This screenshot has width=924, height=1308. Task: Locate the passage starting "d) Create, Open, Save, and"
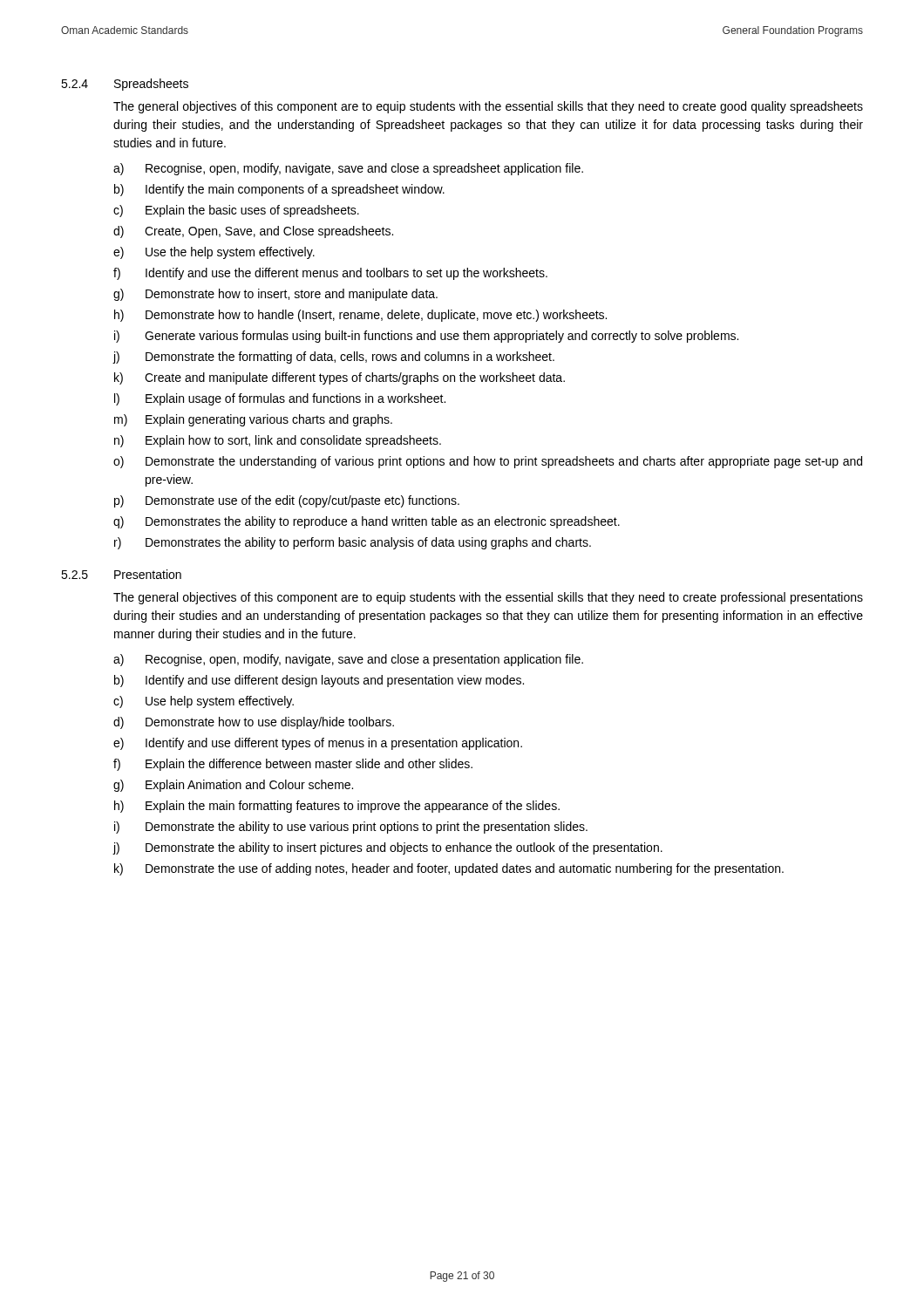click(253, 232)
